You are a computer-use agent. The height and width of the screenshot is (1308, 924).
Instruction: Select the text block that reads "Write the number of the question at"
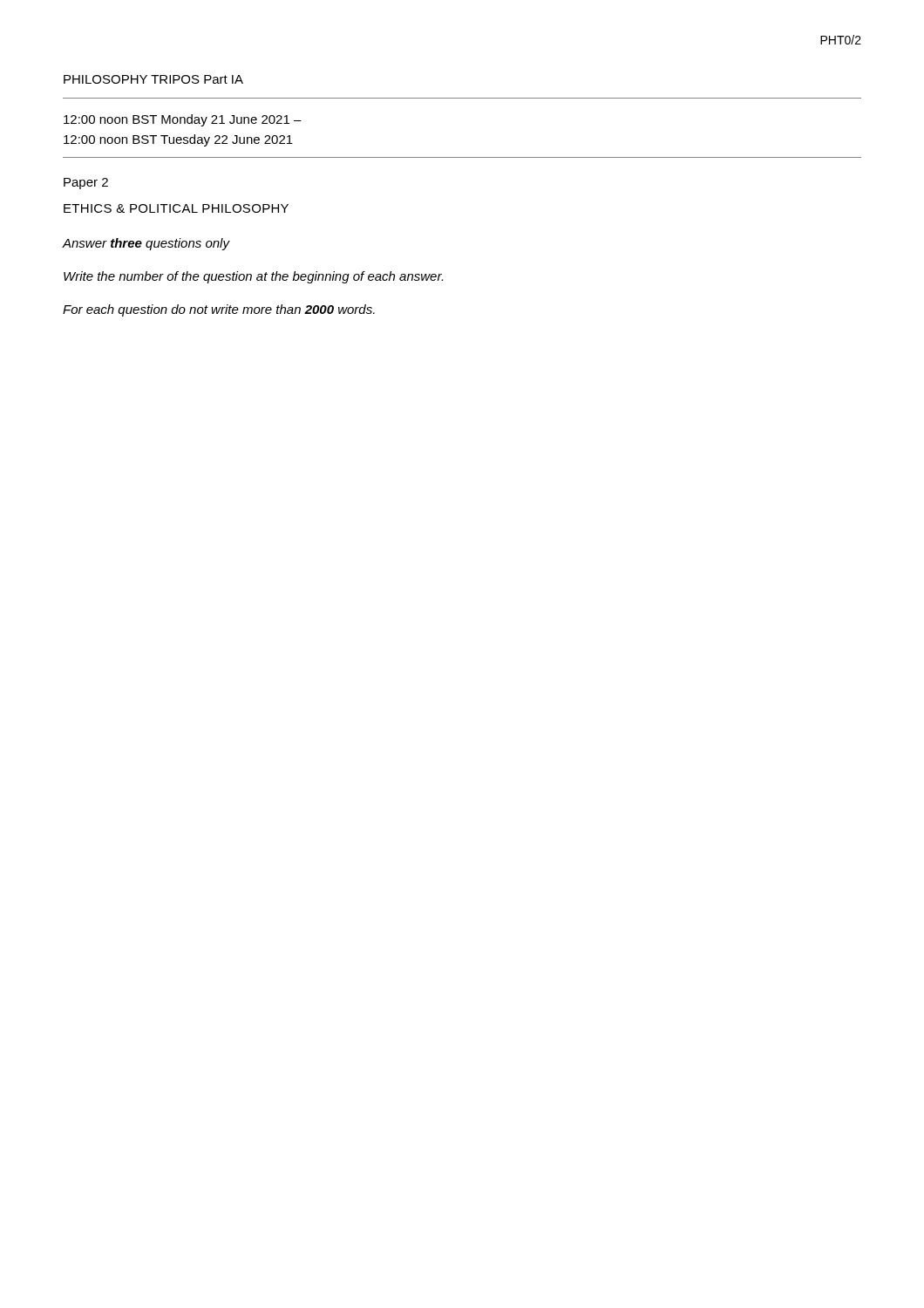click(254, 276)
